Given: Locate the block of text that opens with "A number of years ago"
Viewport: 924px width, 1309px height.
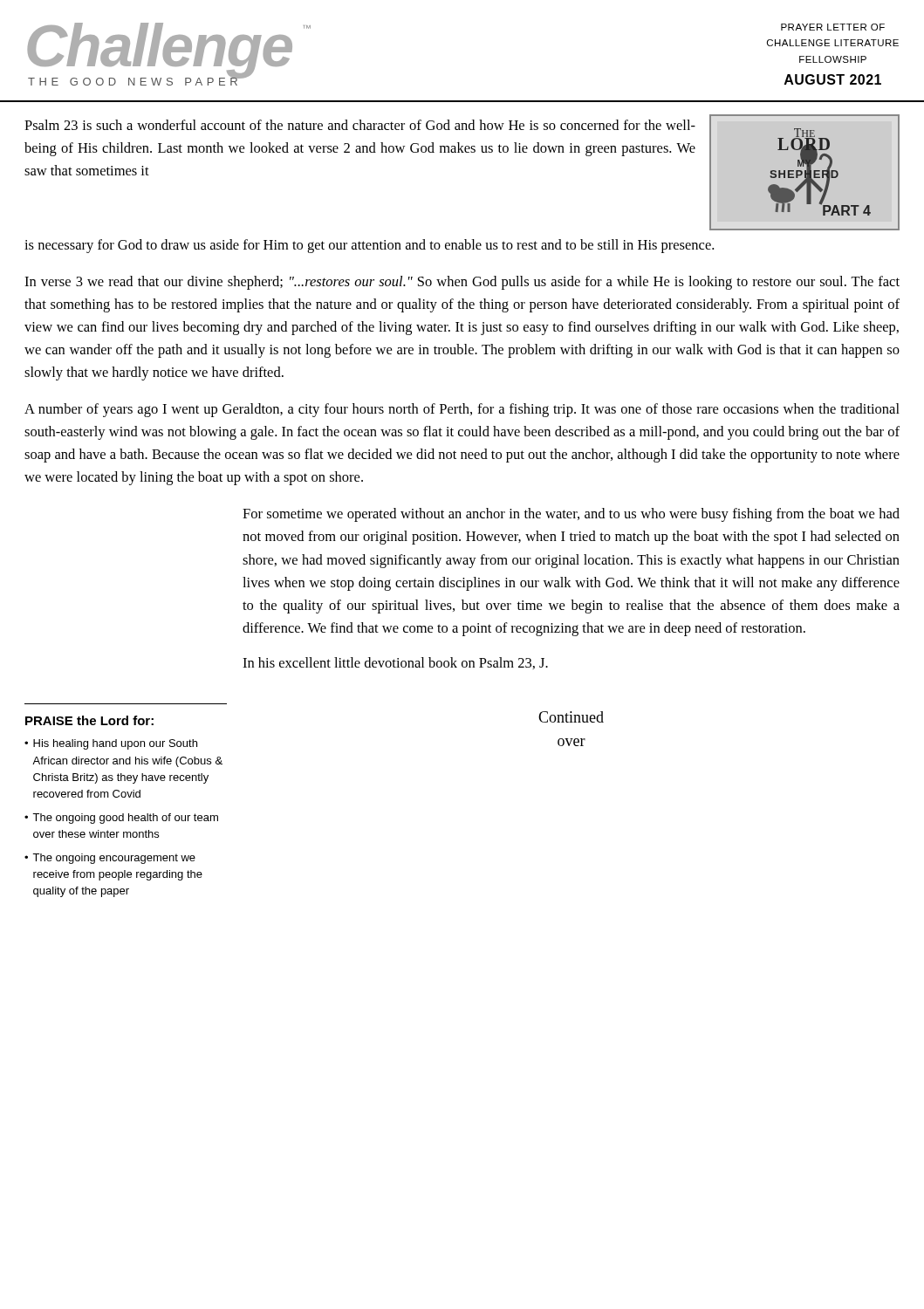Looking at the screenshot, I should click(462, 443).
